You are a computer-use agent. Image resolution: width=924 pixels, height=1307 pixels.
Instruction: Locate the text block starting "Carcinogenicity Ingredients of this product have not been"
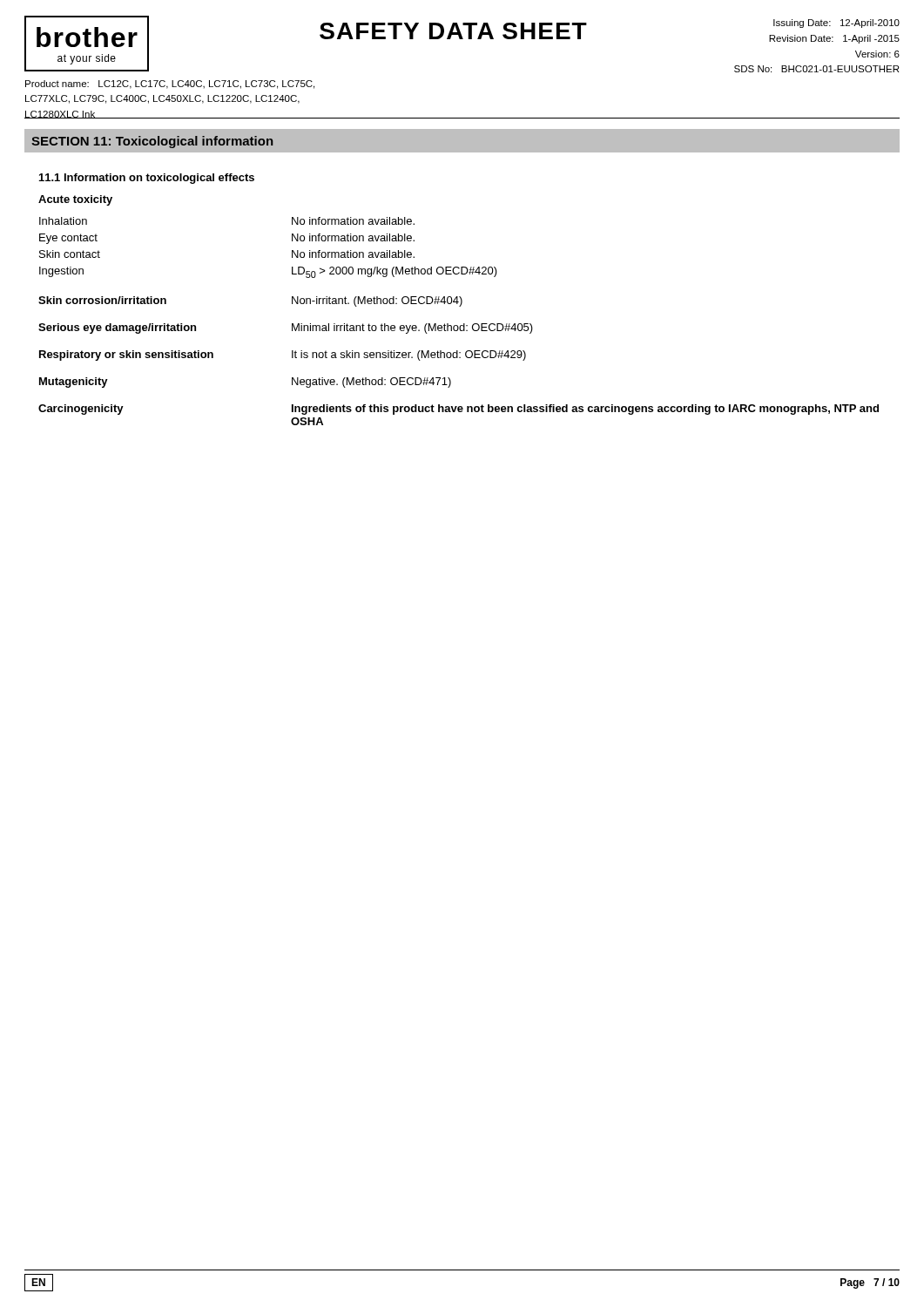click(462, 414)
